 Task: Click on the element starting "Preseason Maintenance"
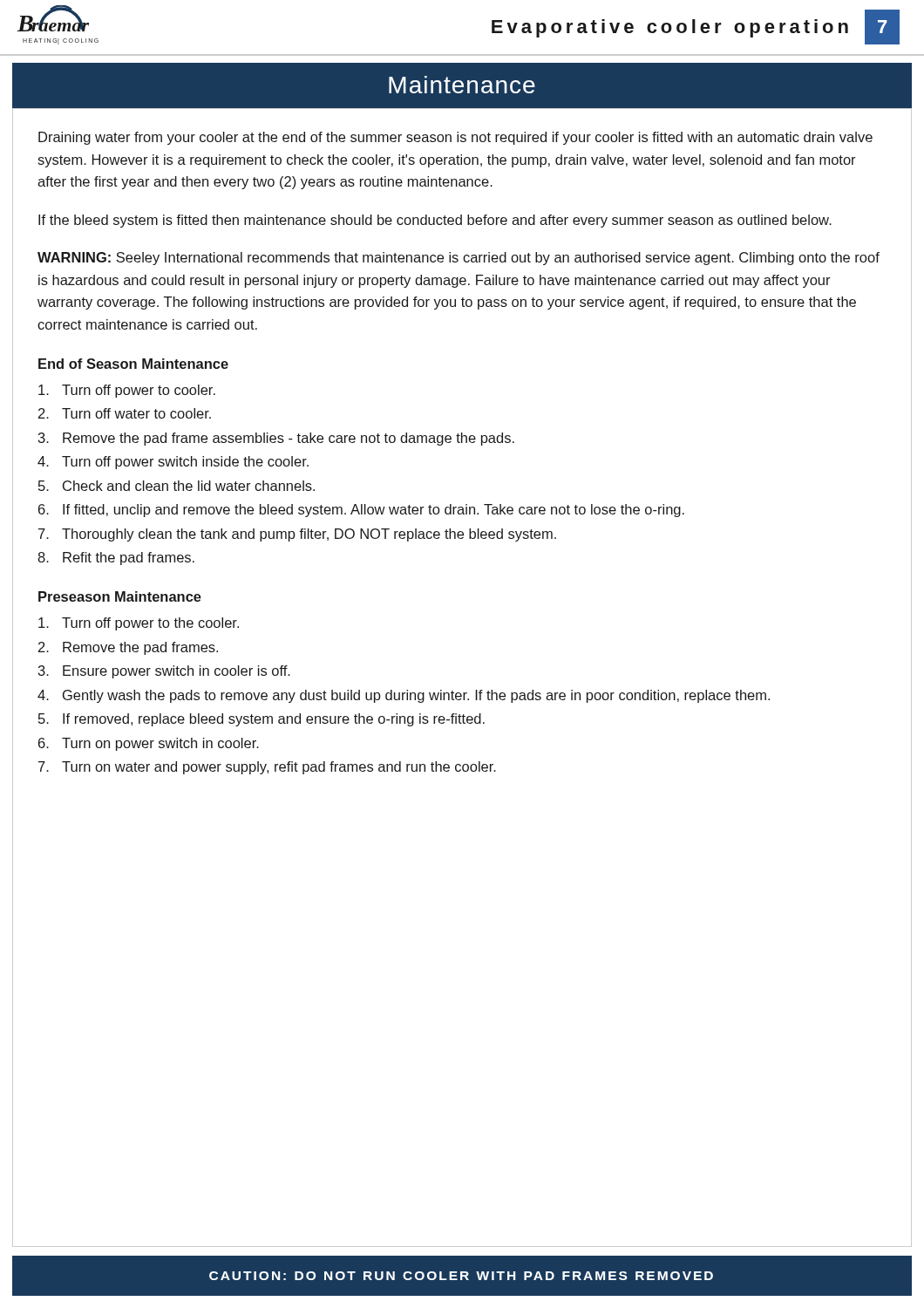click(119, 596)
